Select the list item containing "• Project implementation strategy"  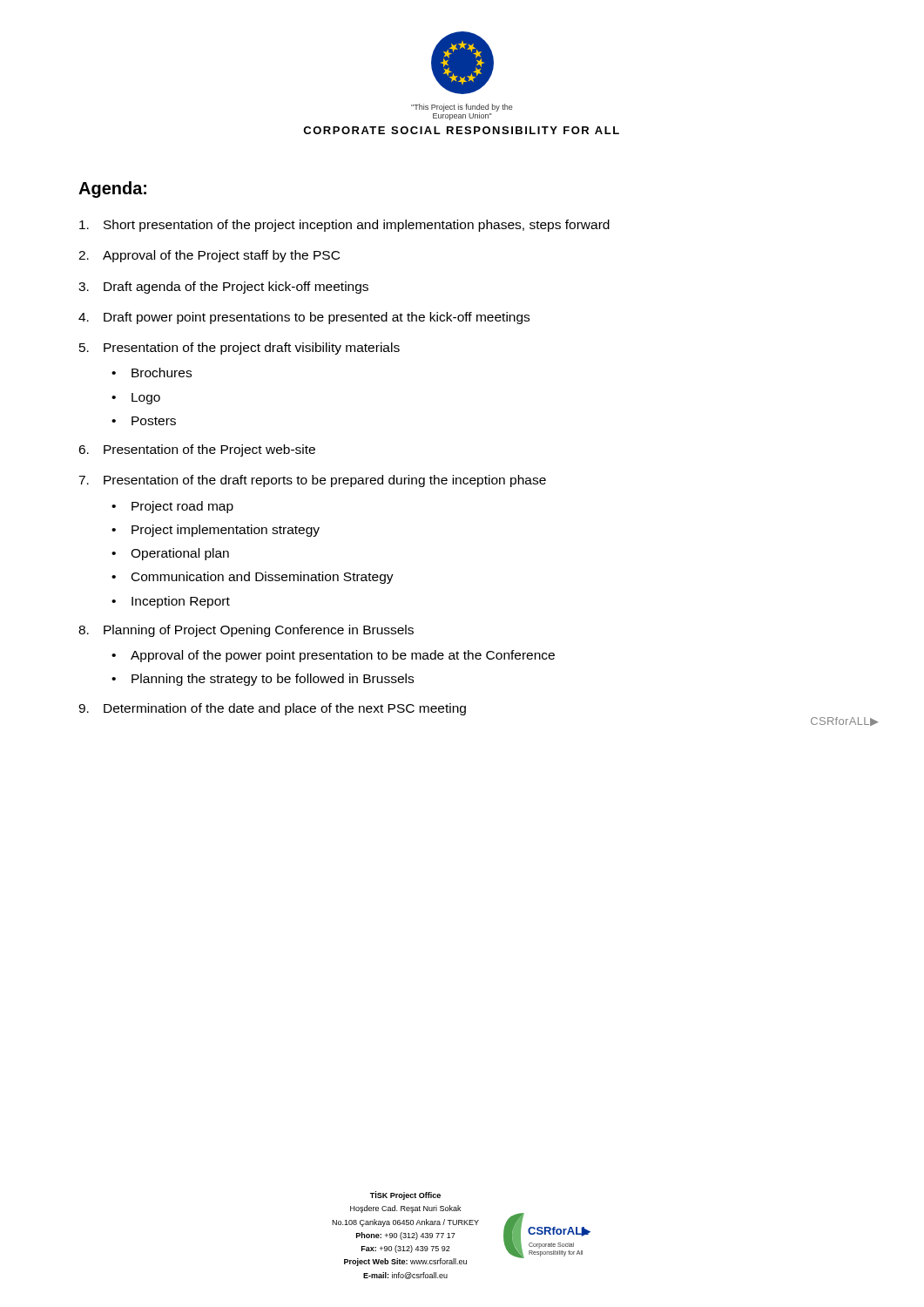(216, 529)
